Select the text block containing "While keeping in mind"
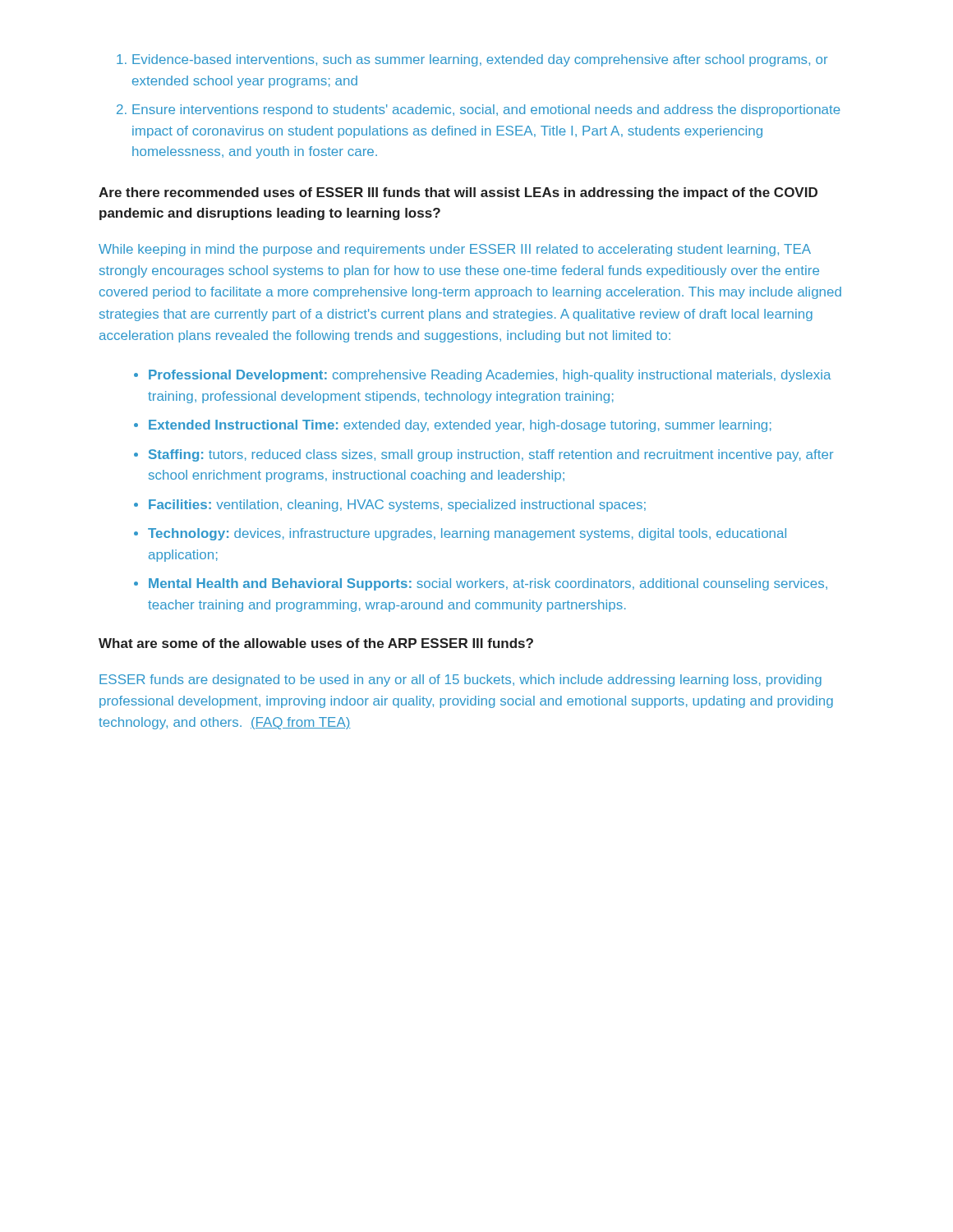Screen dimensions: 1232x953 [x=470, y=292]
